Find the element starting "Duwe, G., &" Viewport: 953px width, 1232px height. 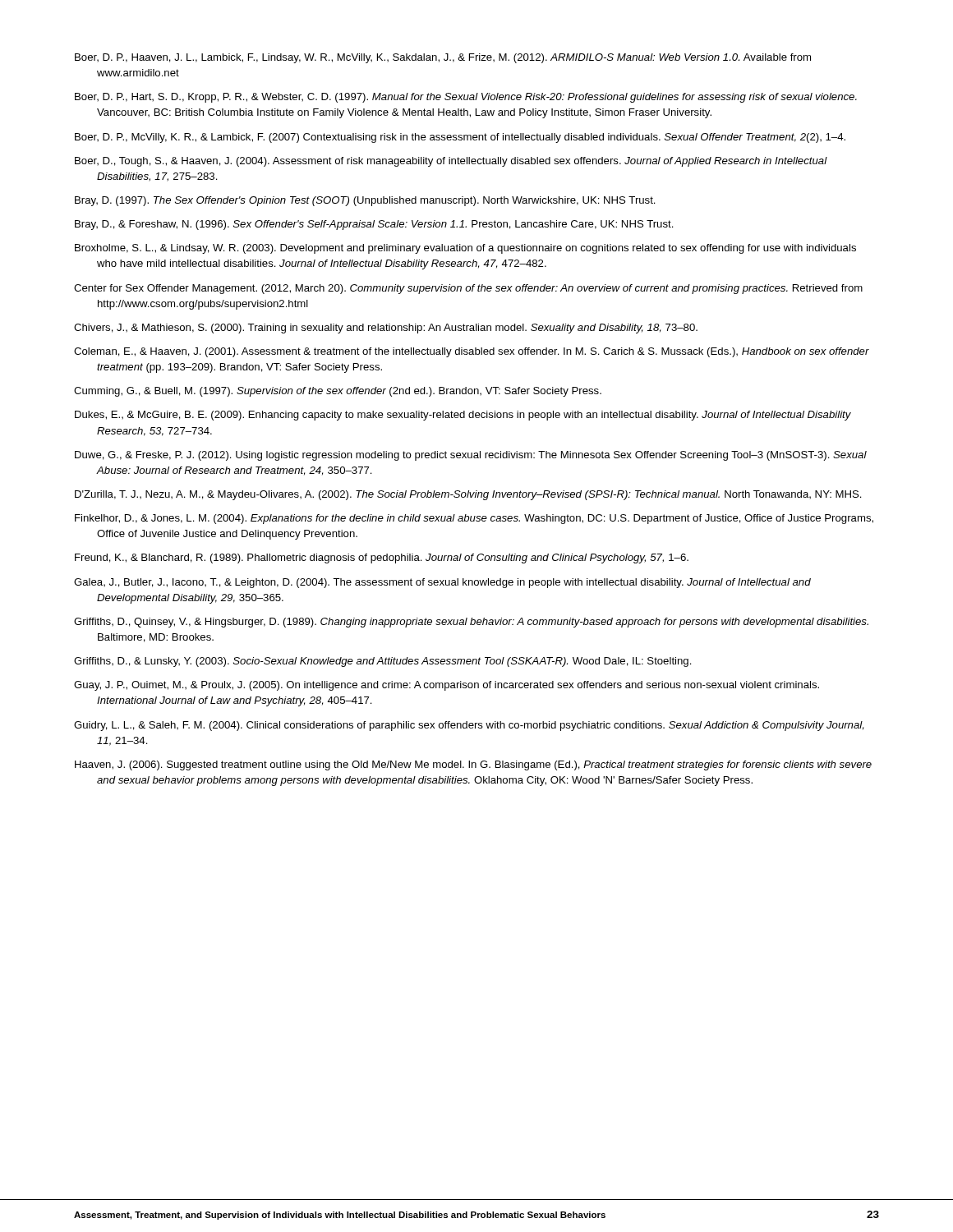[470, 462]
